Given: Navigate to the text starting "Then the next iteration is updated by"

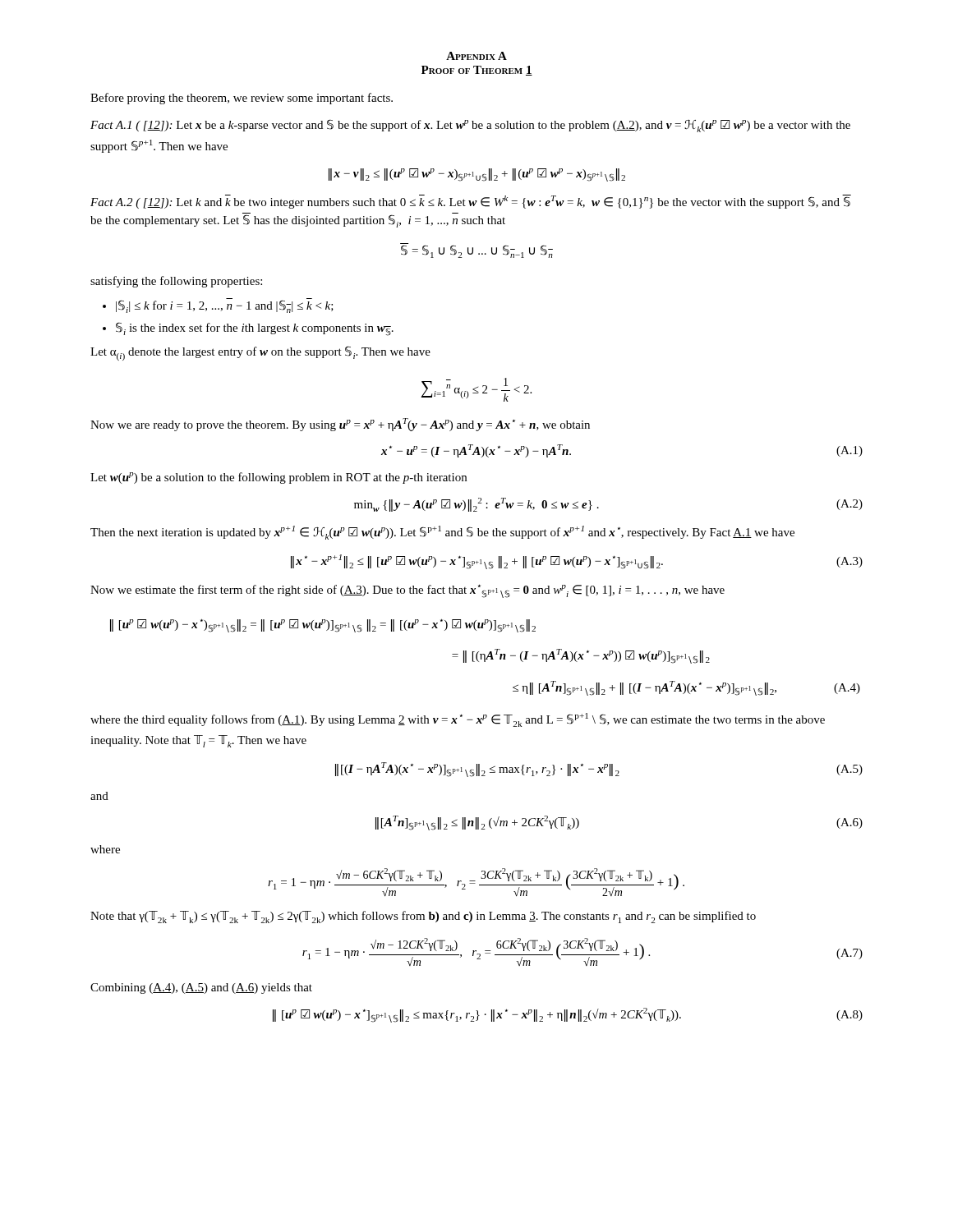Looking at the screenshot, I should tap(476, 532).
